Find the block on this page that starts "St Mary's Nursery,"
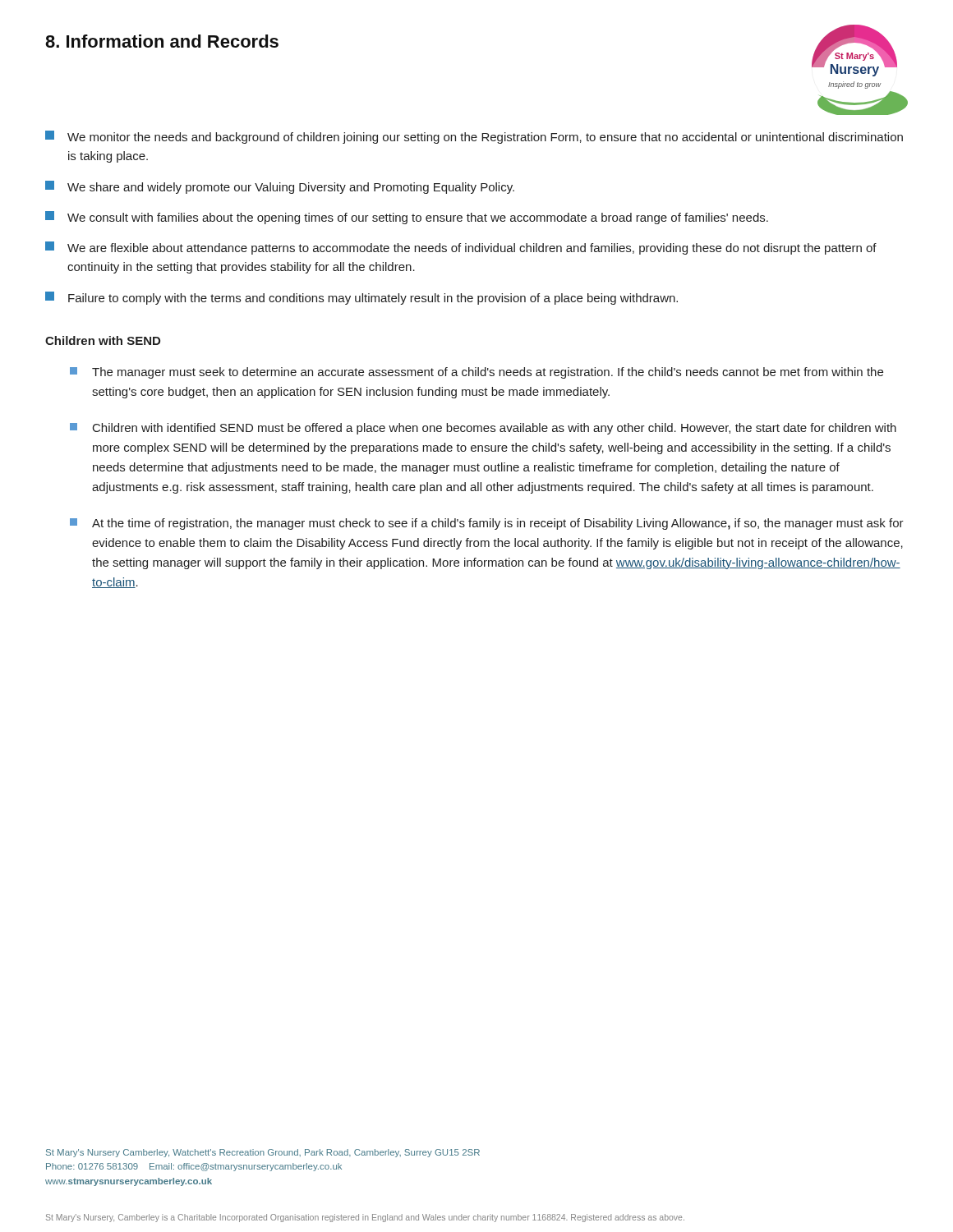This screenshot has height=1232, width=953. pyautogui.click(x=365, y=1217)
